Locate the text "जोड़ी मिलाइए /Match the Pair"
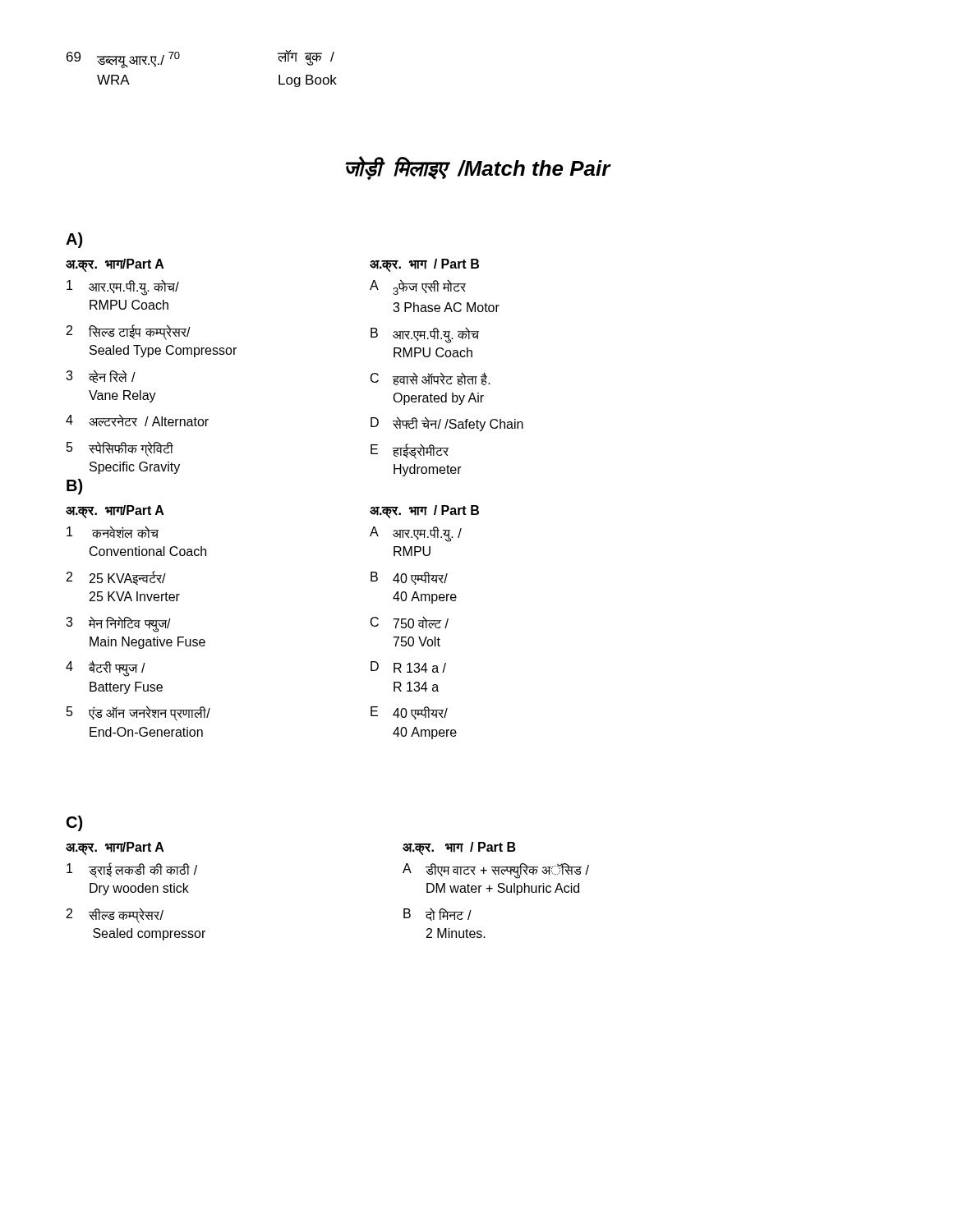Screen dimensions: 1232x953 [476, 168]
